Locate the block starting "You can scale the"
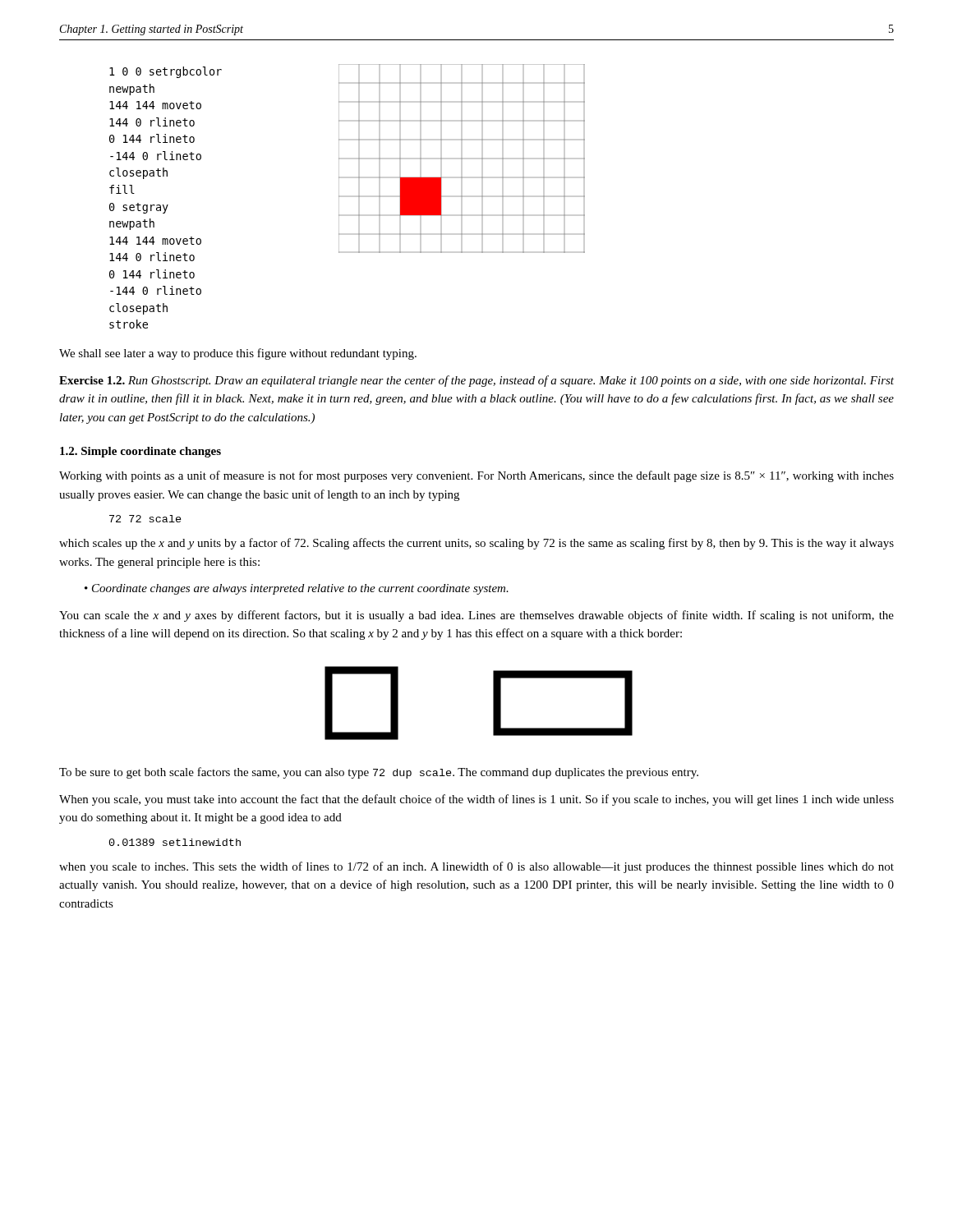Viewport: 953px width, 1232px height. (x=476, y=624)
